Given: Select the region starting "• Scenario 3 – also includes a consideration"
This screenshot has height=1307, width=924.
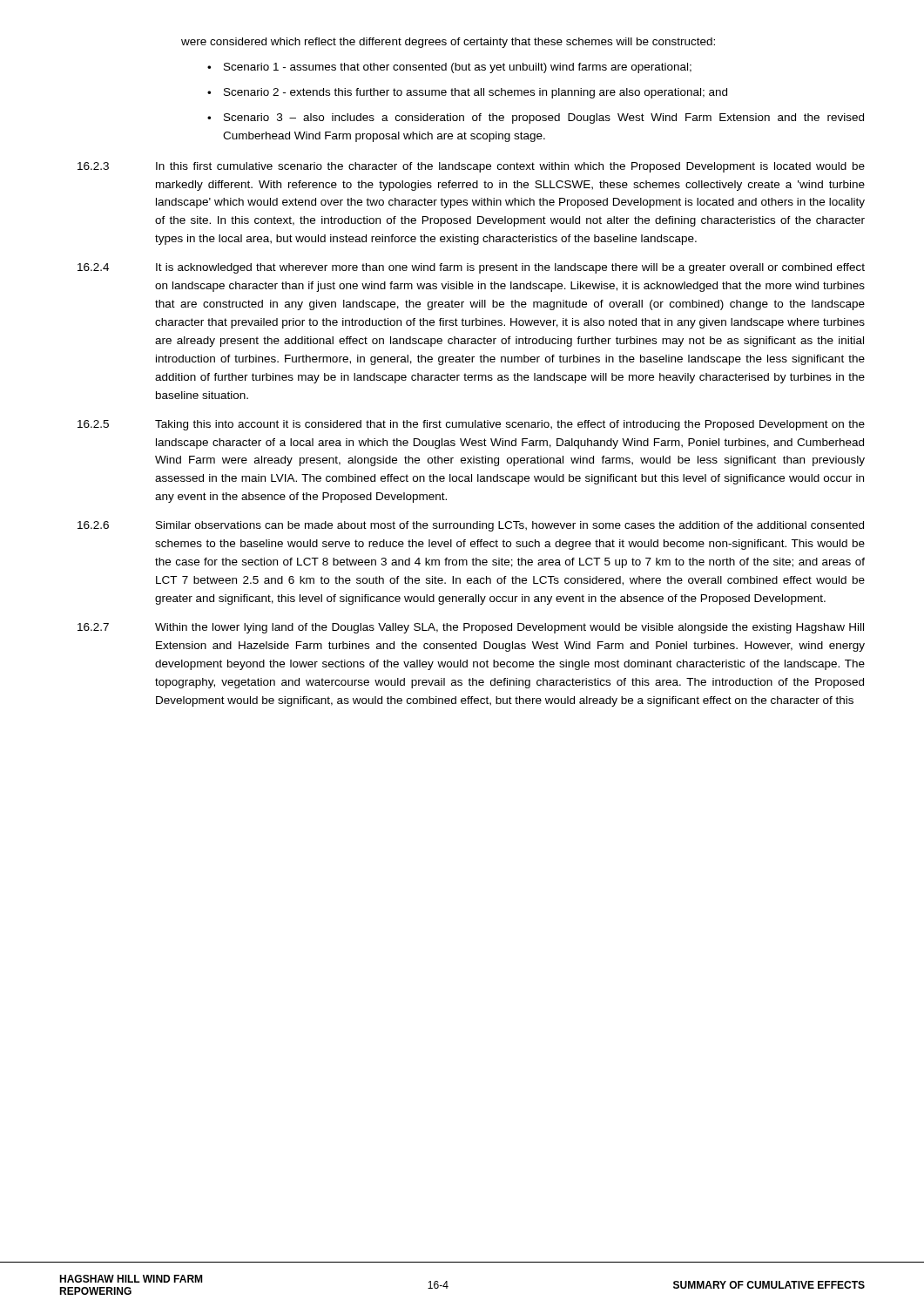Looking at the screenshot, I should click(x=536, y=127).
